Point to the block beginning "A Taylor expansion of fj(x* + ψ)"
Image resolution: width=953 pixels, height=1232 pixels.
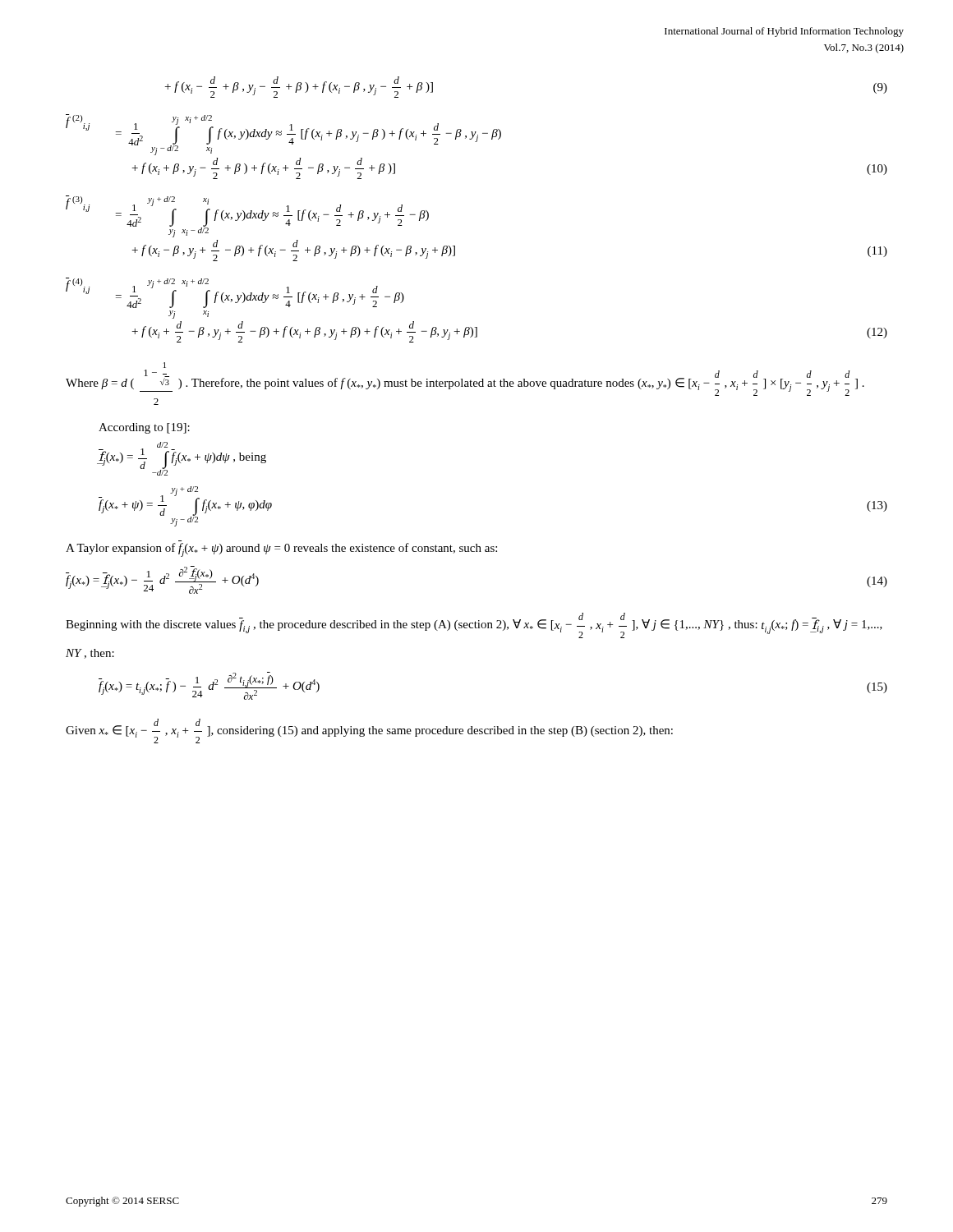click(282, 549)
